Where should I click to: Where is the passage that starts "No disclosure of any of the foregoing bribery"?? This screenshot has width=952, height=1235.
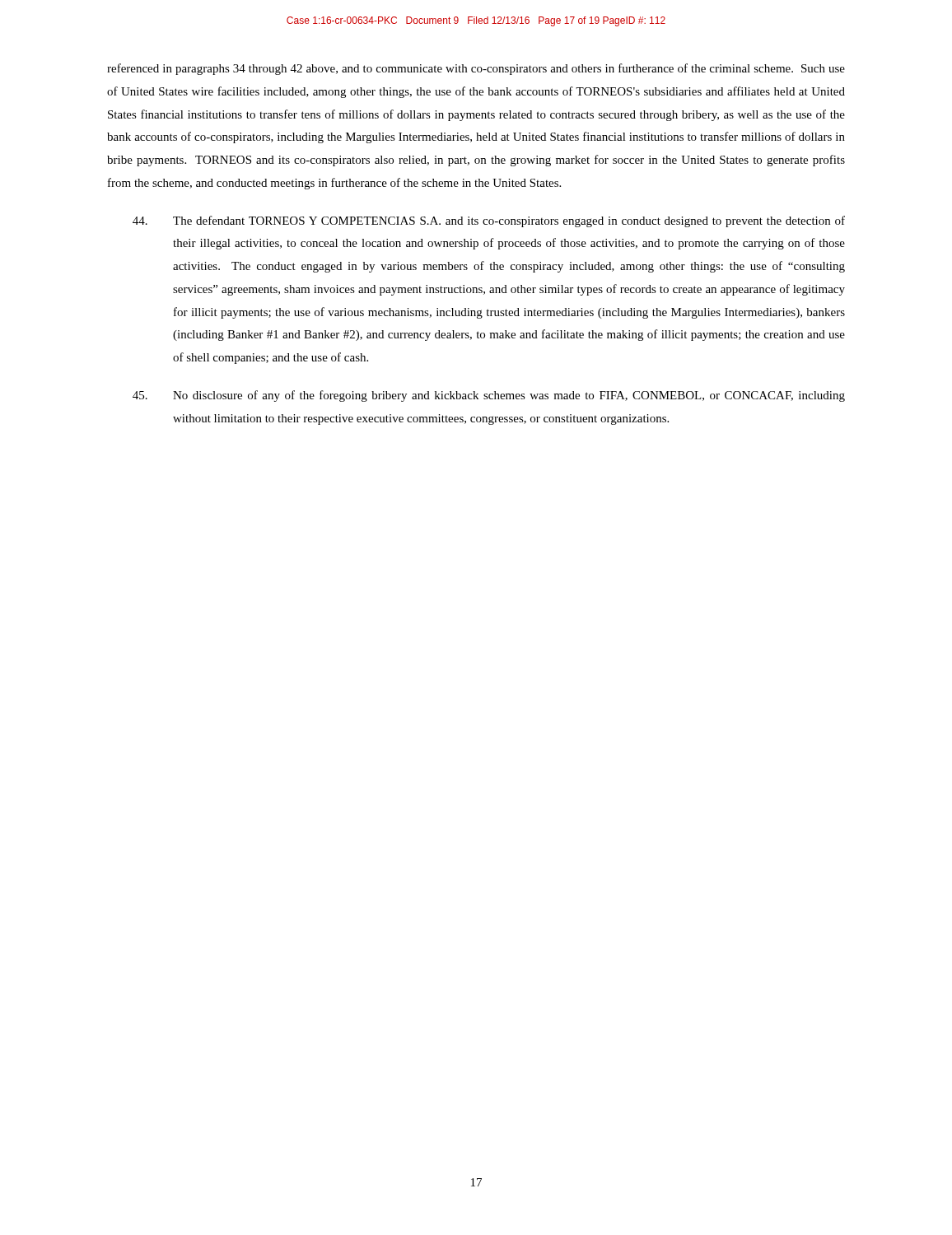476,407
